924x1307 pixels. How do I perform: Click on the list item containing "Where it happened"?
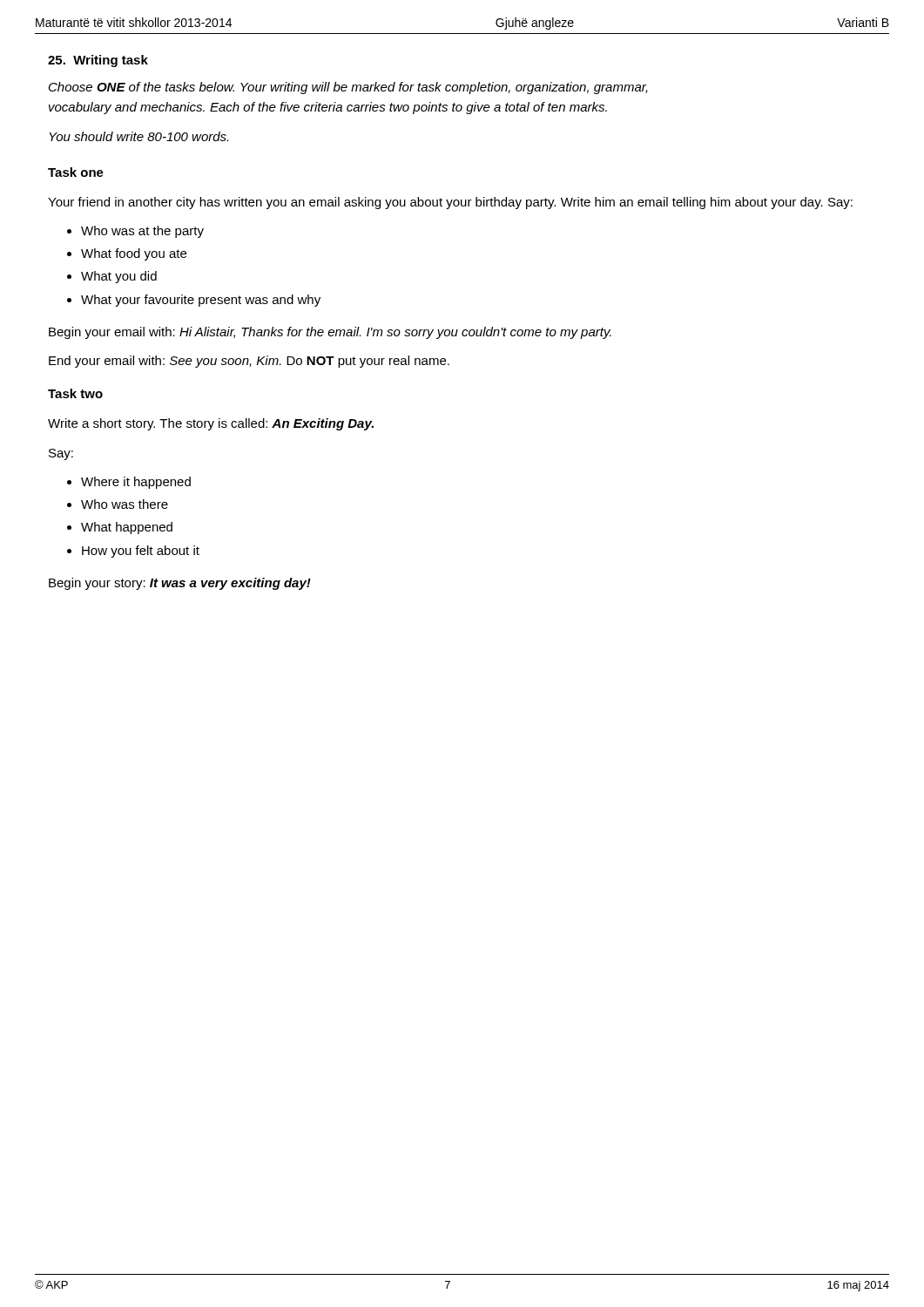click(136, 481)
